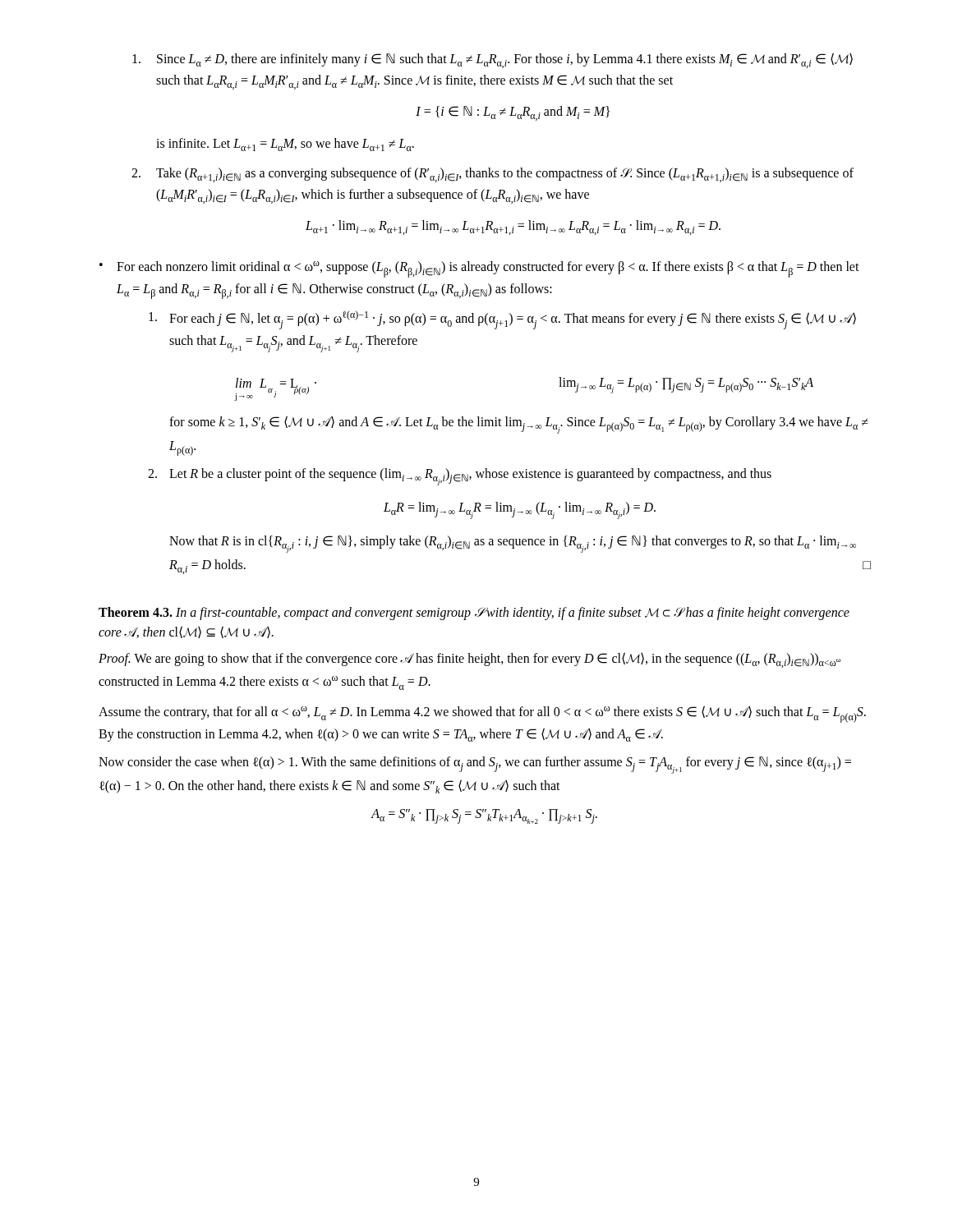Select the text block containing "Theorem 4.3. In a first-countable, compact and"
Viewport: 953px width, 1232px height.
(x=485, y=623)
